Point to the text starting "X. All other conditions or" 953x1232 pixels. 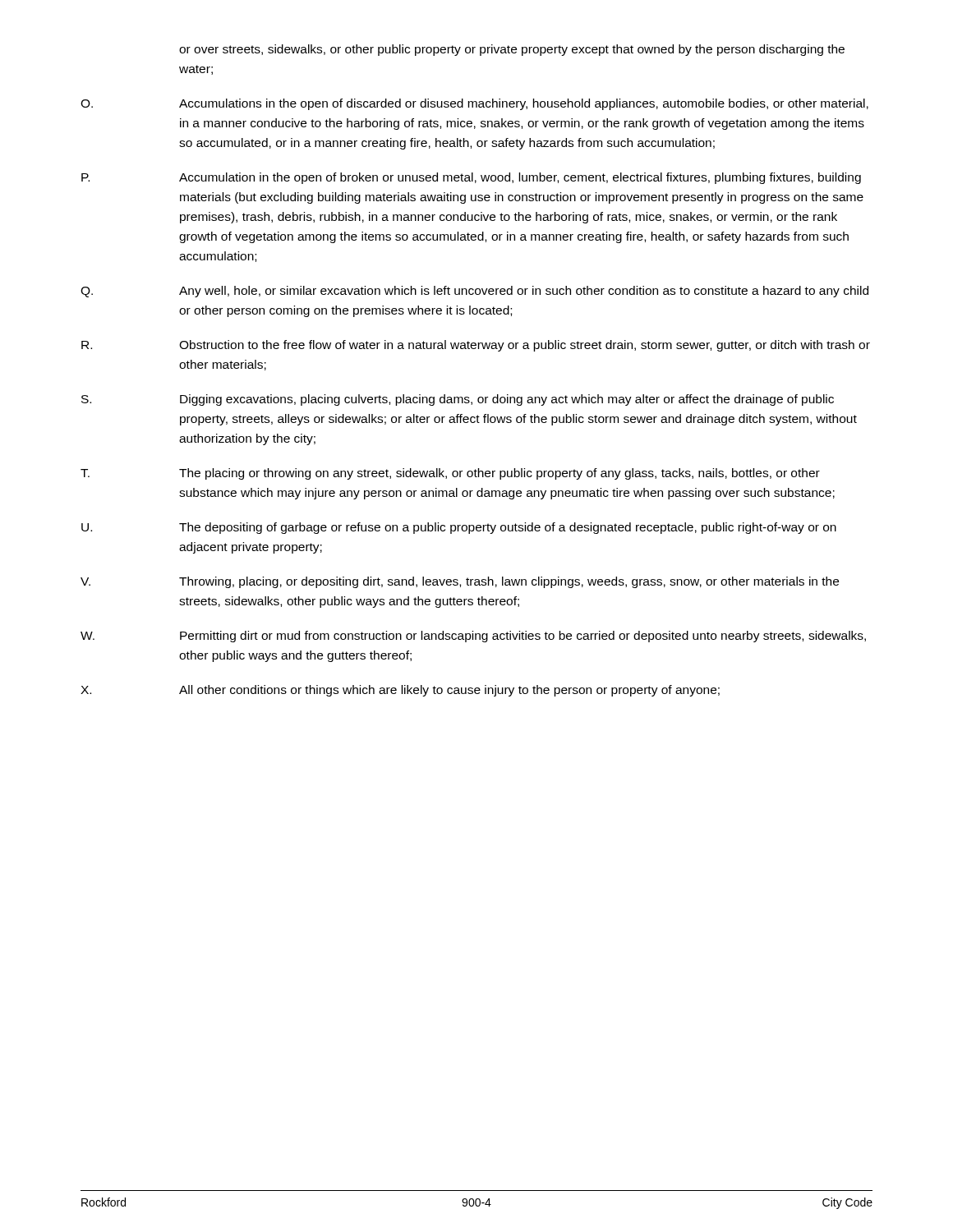tap(401, 690)
